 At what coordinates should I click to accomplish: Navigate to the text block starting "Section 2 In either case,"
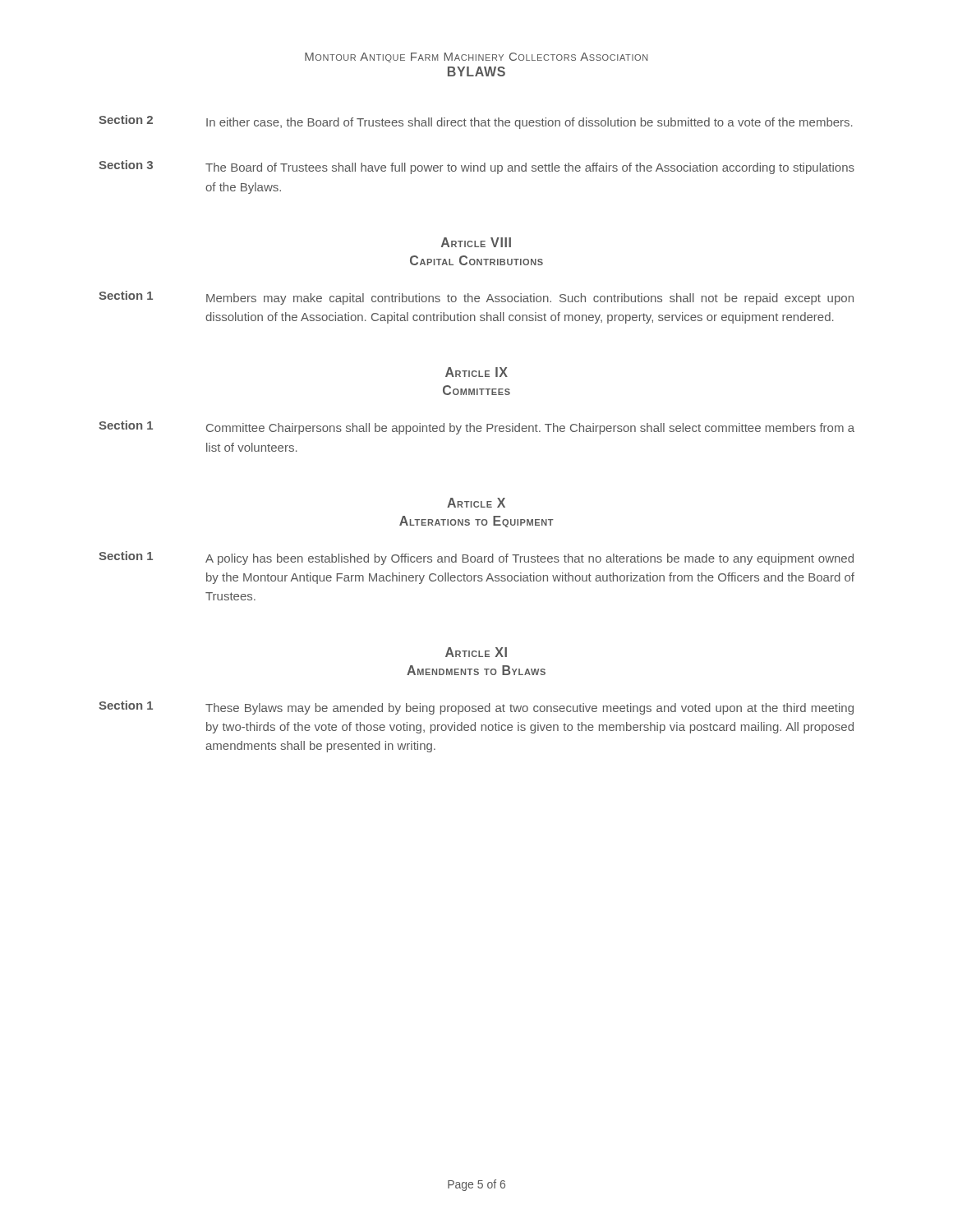[x=476, y=122]
